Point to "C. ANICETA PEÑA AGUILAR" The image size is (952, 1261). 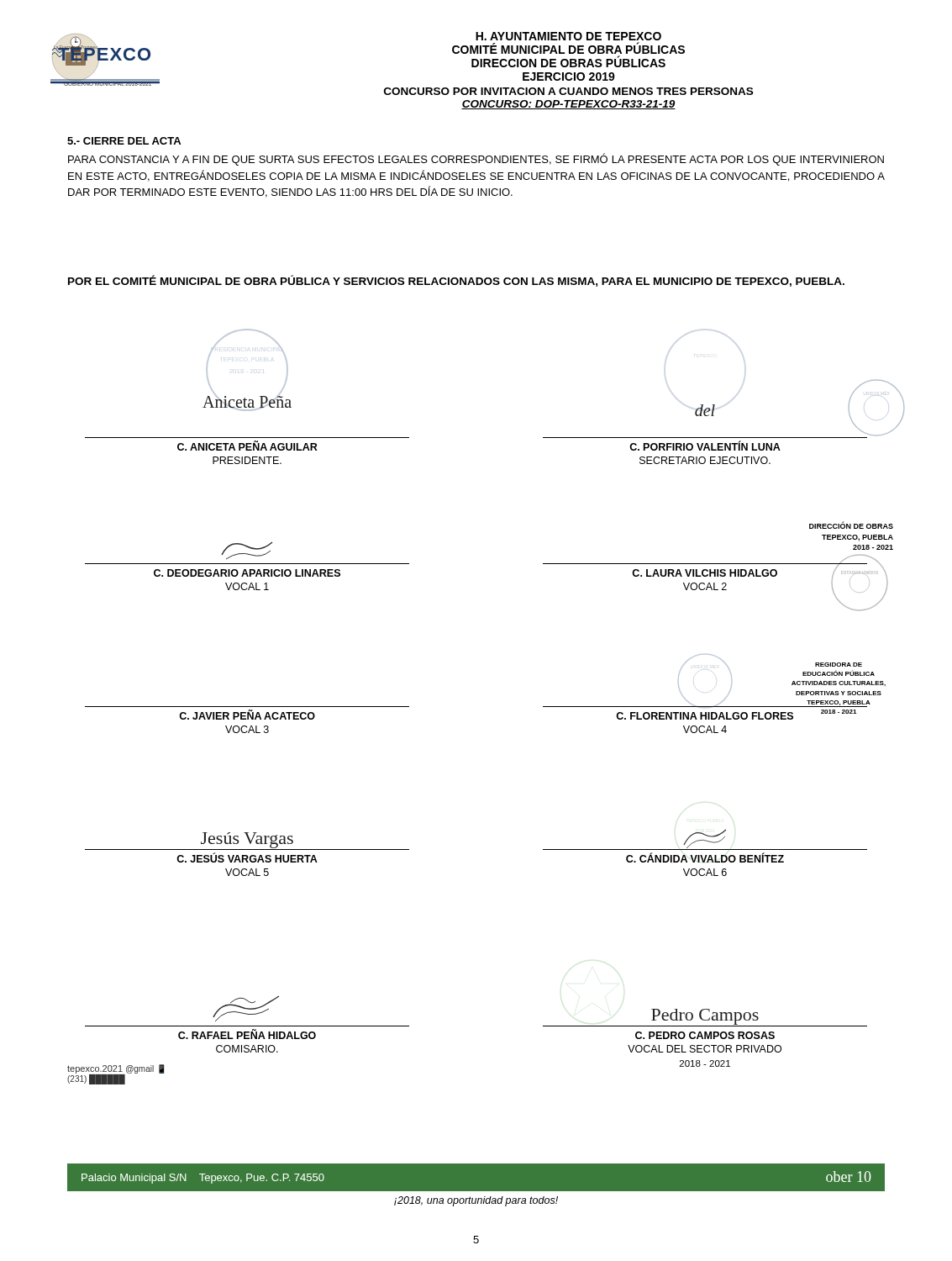(247, 447)
